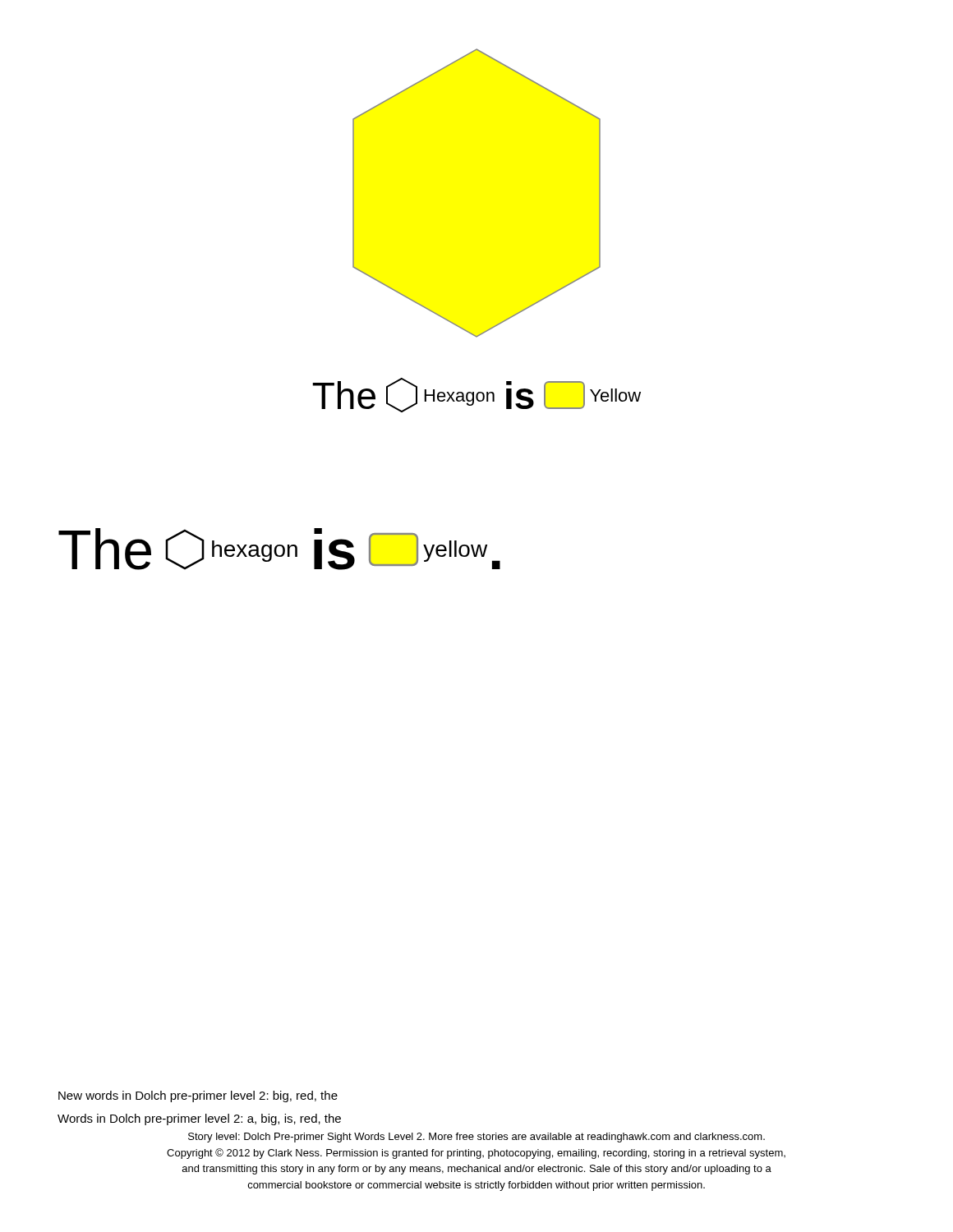
Task: Click on the text block with the text "New words in Dolch pre-primer level 2:"
Action: tap(198, 1095)
